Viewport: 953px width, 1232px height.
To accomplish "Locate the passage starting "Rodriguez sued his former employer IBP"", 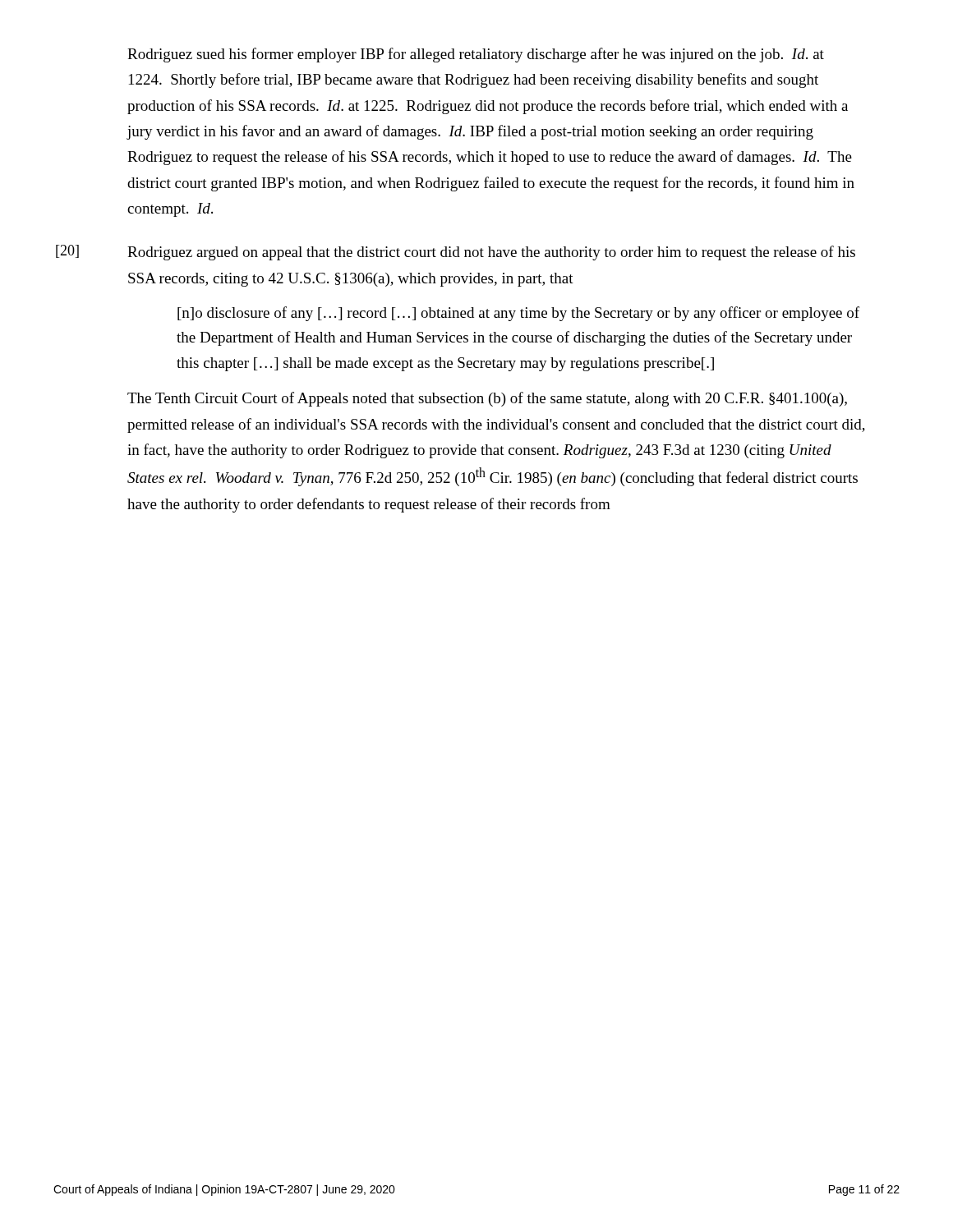I will (x=491, y=131).
